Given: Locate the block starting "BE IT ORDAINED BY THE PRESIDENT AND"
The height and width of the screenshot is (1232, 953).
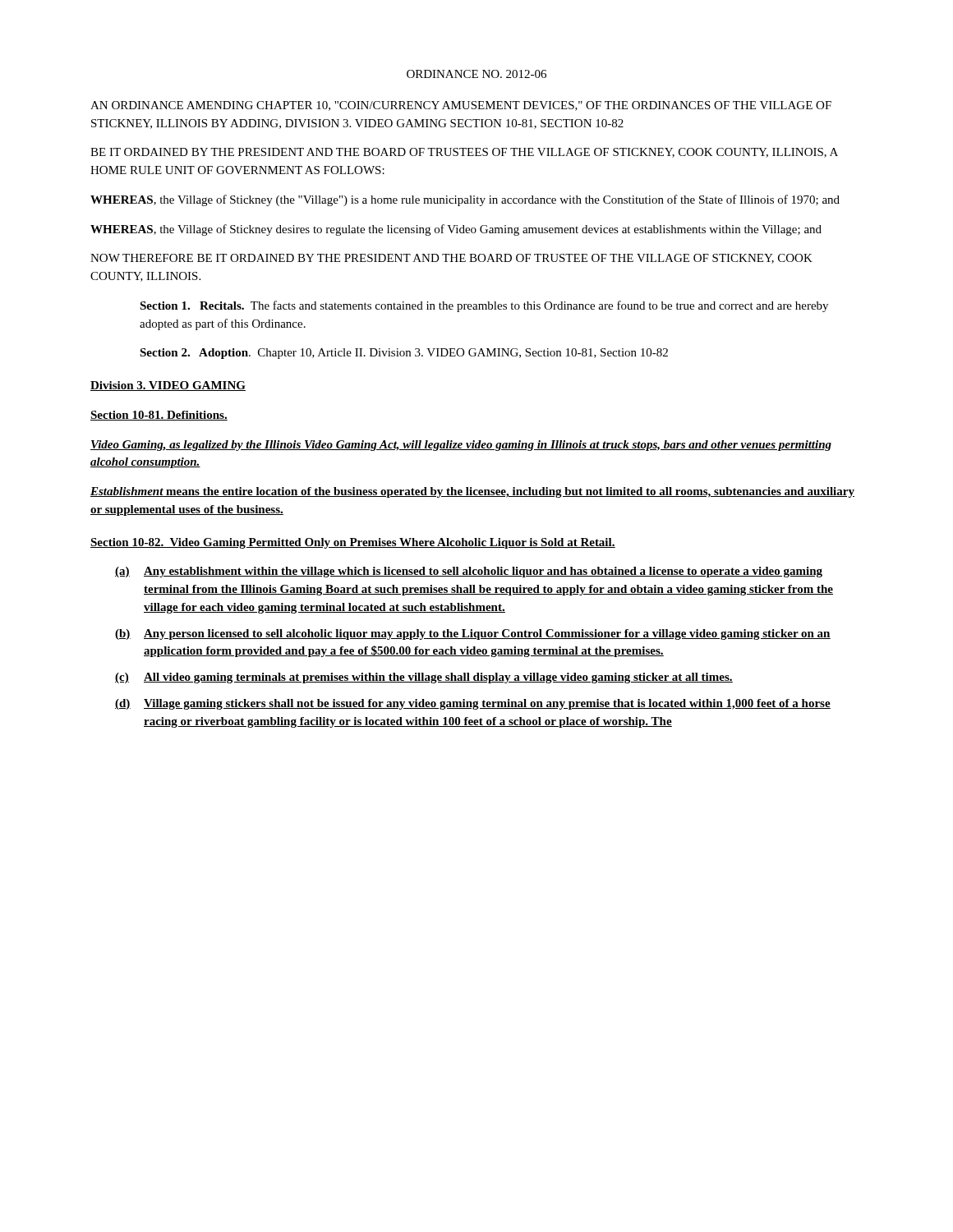Looking at the screenshot, I should pyautogui.click(x=476, y=162).
